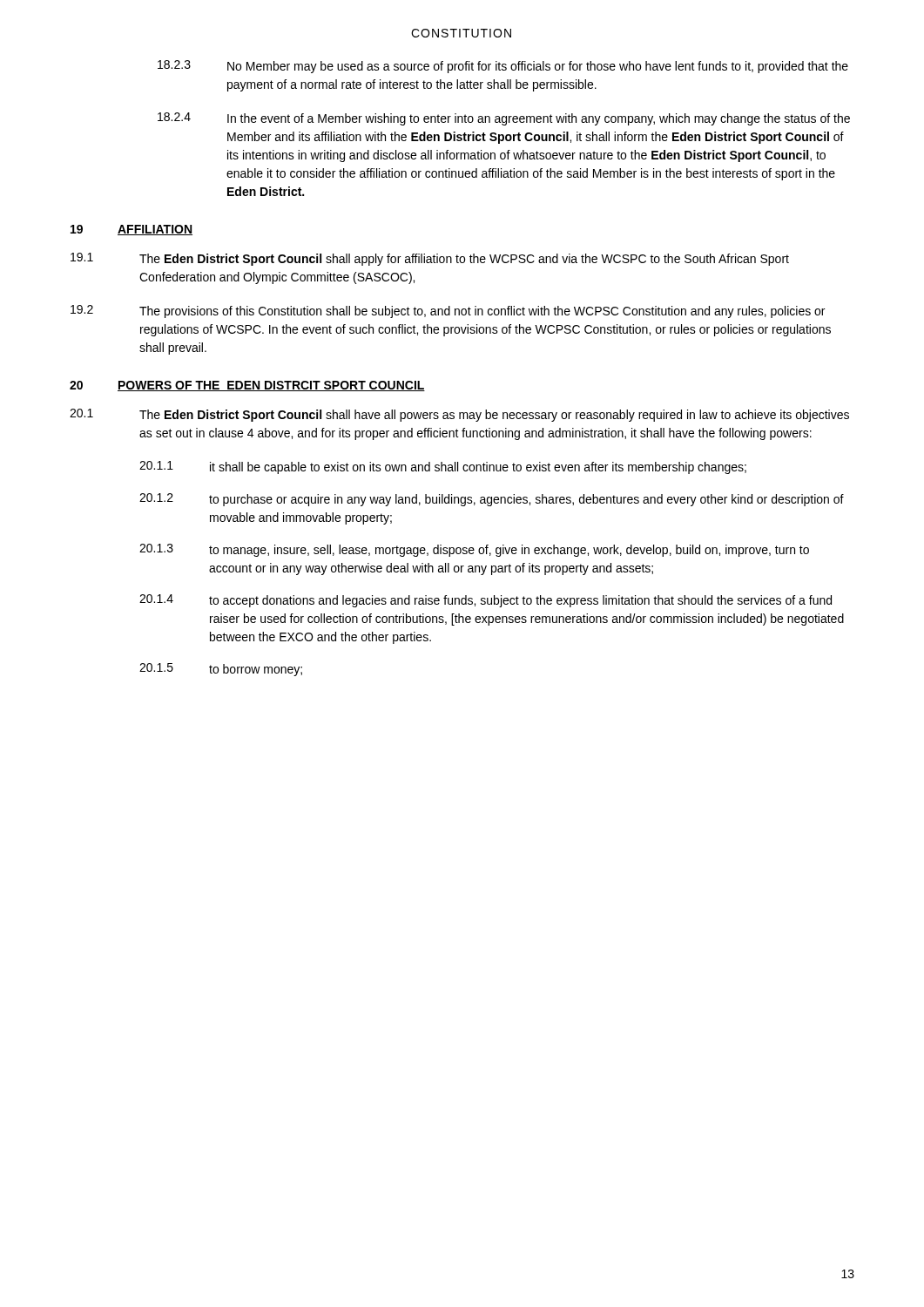Locate the element starting "20 POWERS OF THE EDEN DISTRCIT SPORT COUNCIL"
The image size is (924, 1307).
pos(247,385)
